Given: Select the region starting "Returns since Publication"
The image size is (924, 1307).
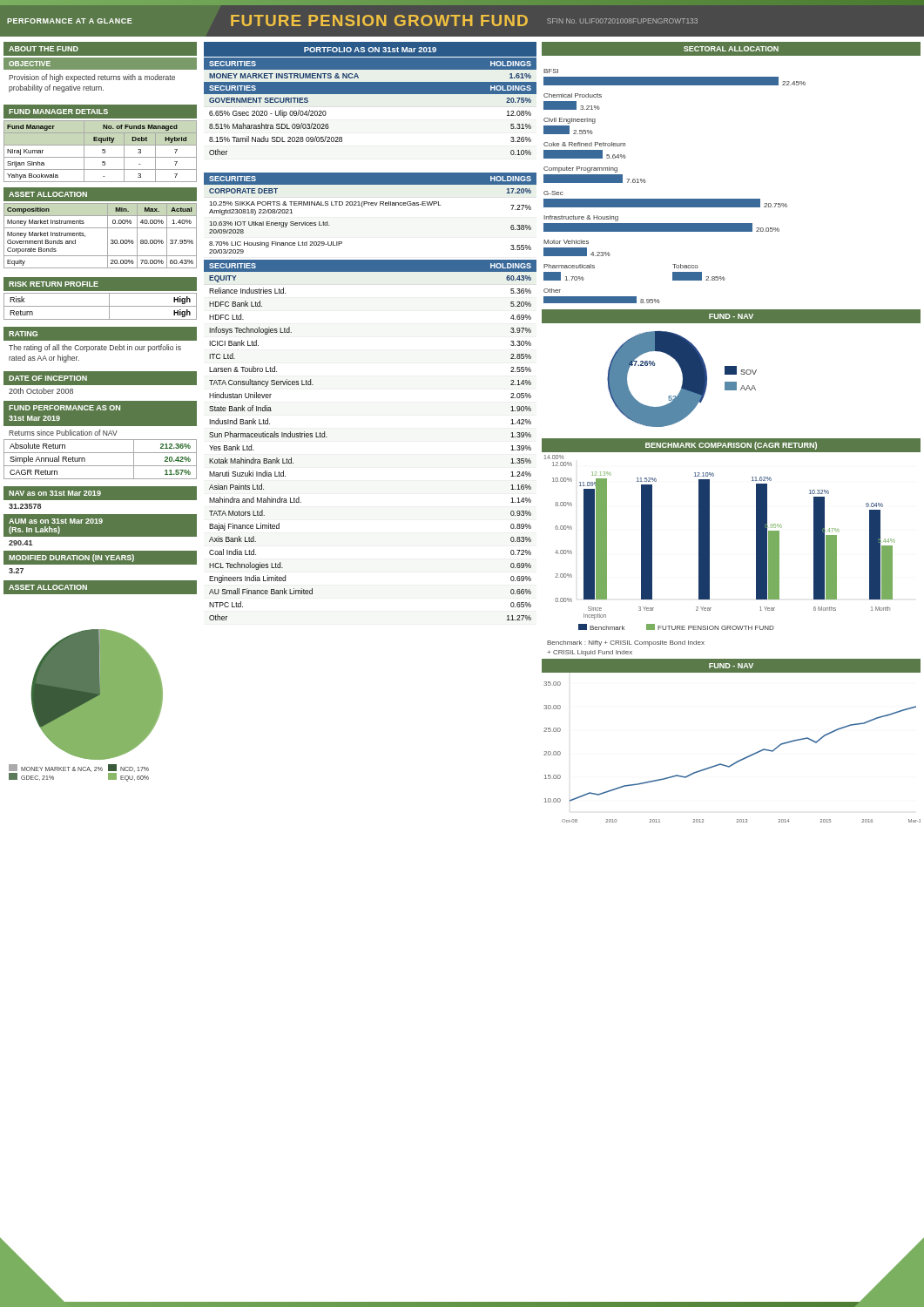Looking at the screenshot, I should pos(63,433).
